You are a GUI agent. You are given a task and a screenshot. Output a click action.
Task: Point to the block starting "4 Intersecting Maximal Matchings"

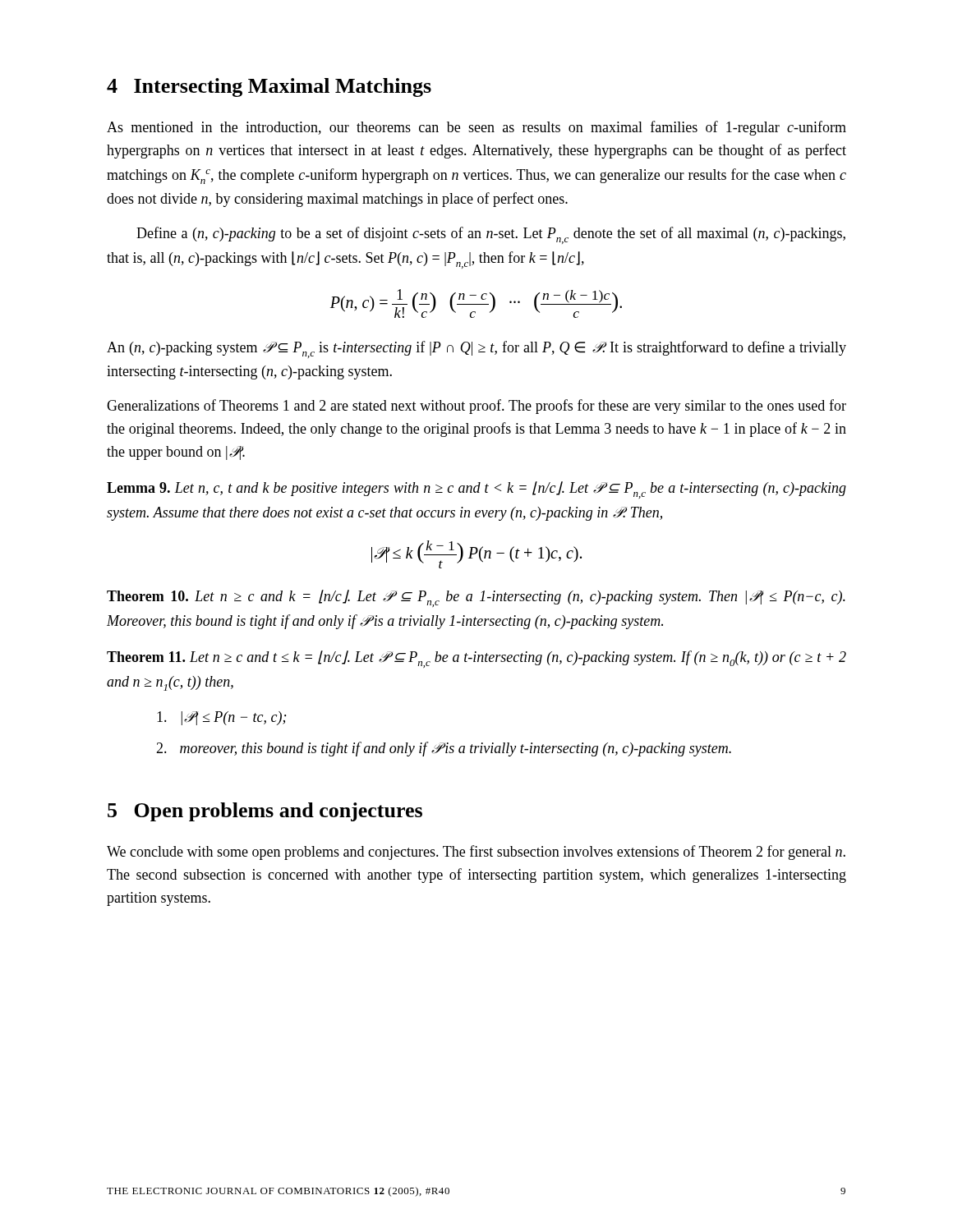click(x=269, y=87)
